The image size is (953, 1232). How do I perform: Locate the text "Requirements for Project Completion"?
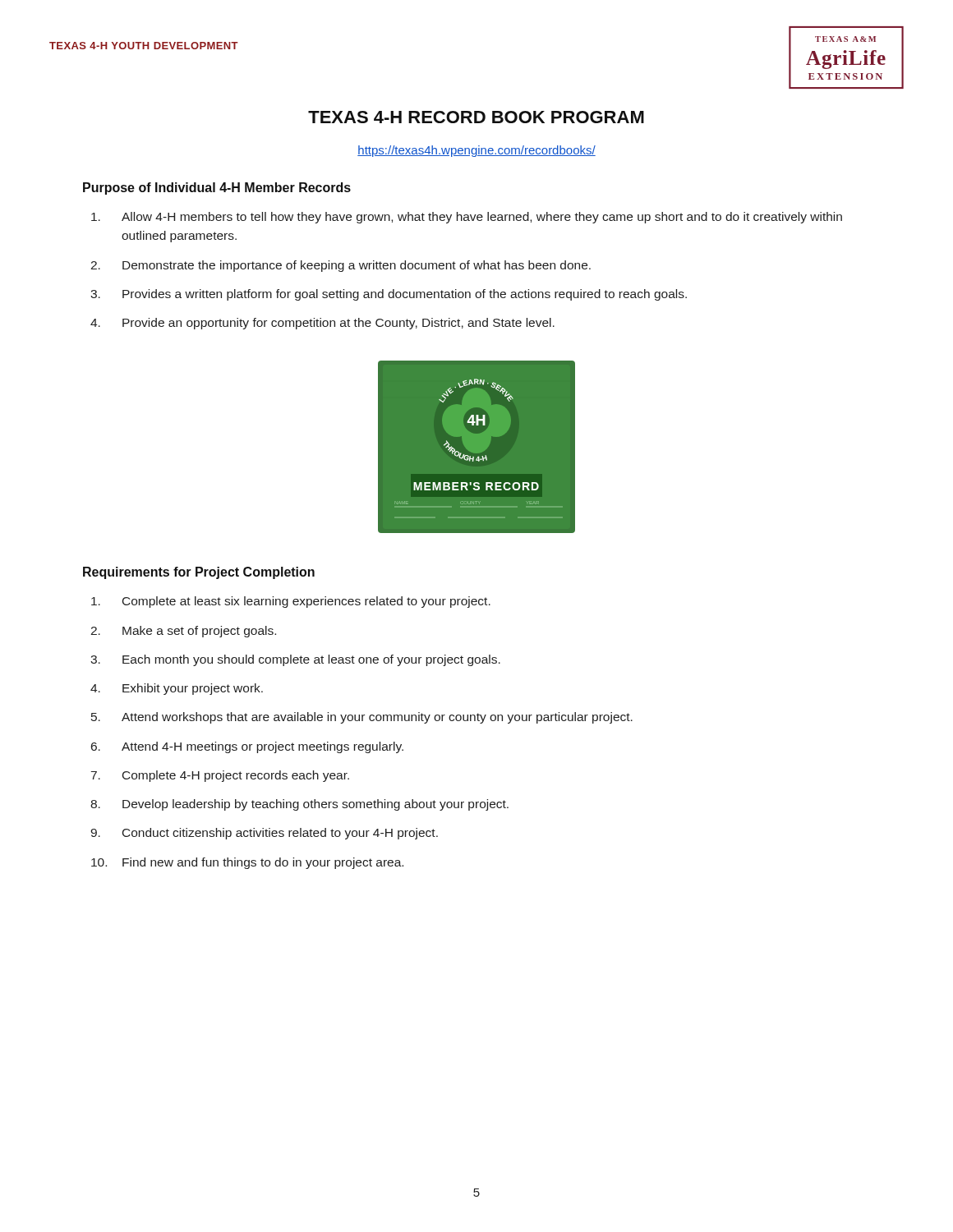[199, 572]
